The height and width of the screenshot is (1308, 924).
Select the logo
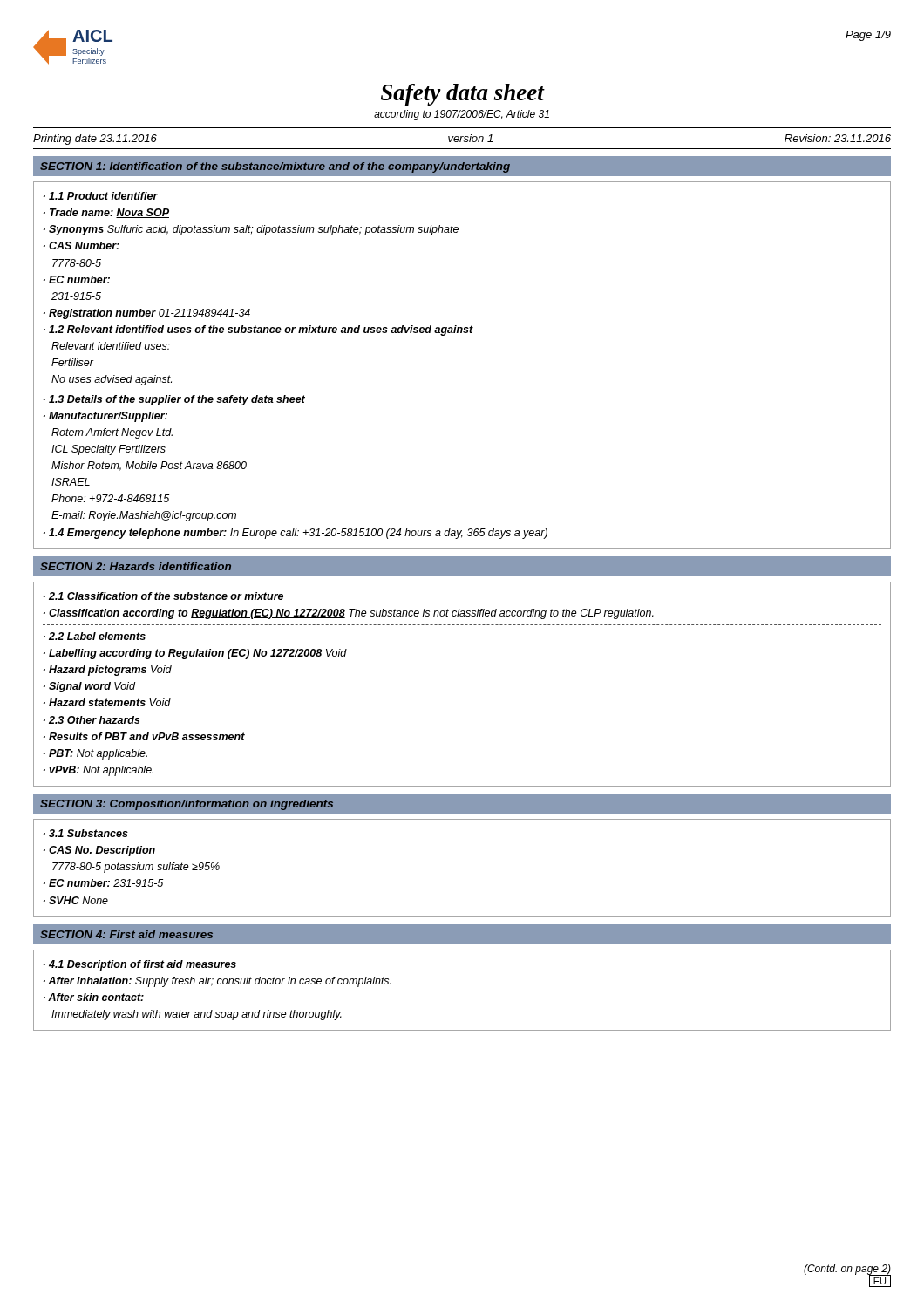94,48
